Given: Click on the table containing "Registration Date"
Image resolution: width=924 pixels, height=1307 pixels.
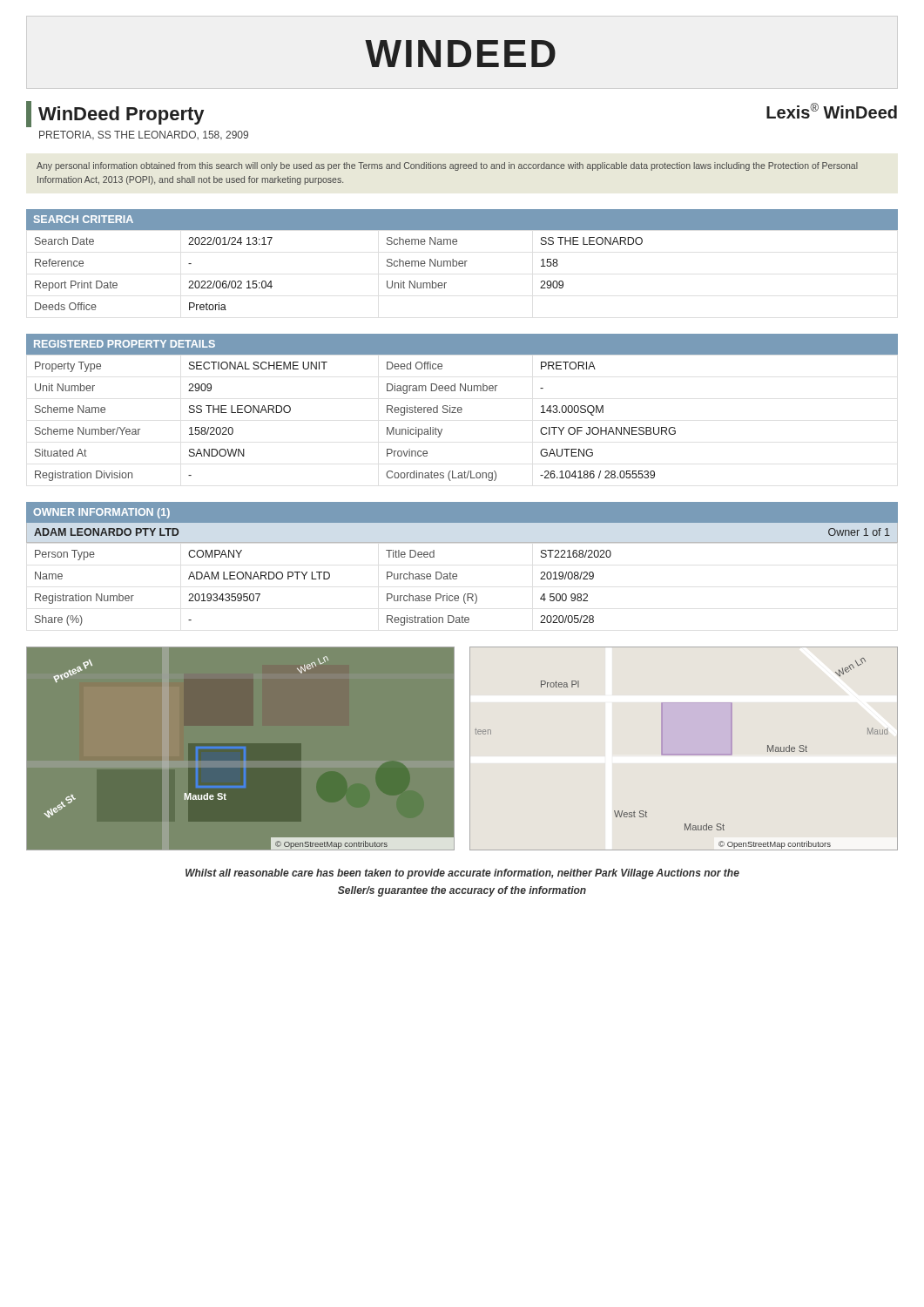Looking at the screenshot, I should 462,566.
